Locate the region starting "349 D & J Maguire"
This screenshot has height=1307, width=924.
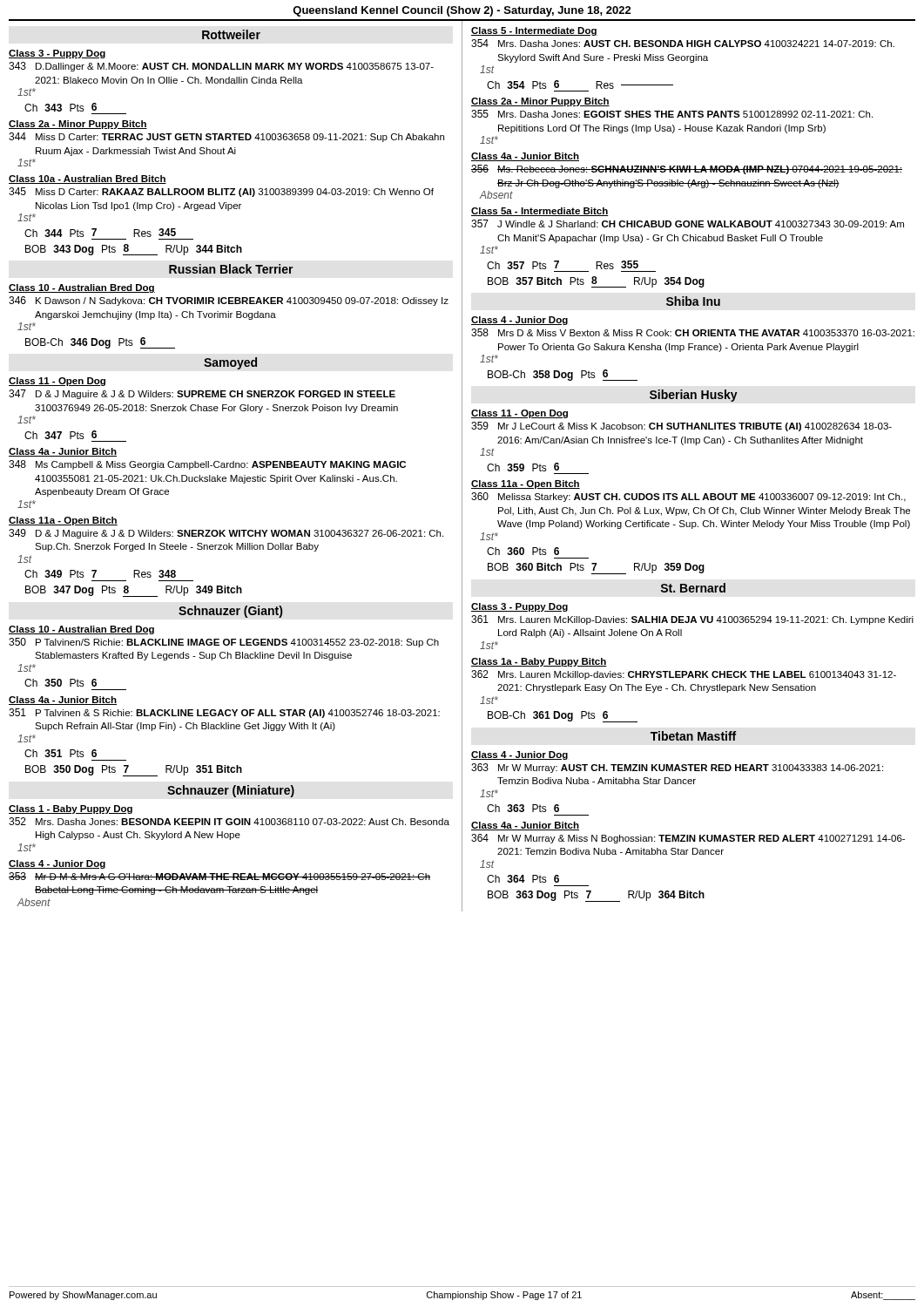click(x=226, y=534)
